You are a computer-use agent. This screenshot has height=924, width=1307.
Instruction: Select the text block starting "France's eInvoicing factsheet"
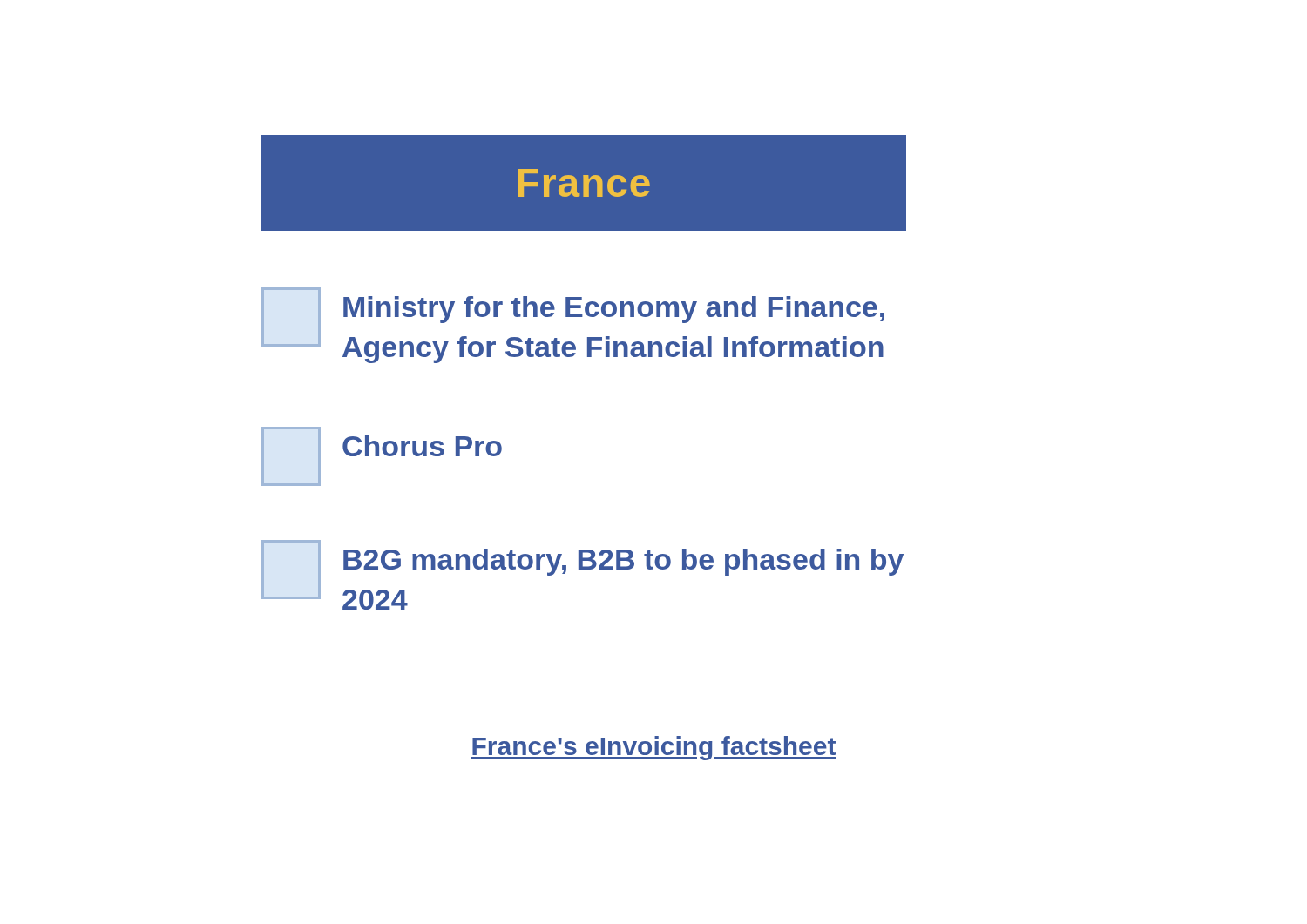(653, 746)
